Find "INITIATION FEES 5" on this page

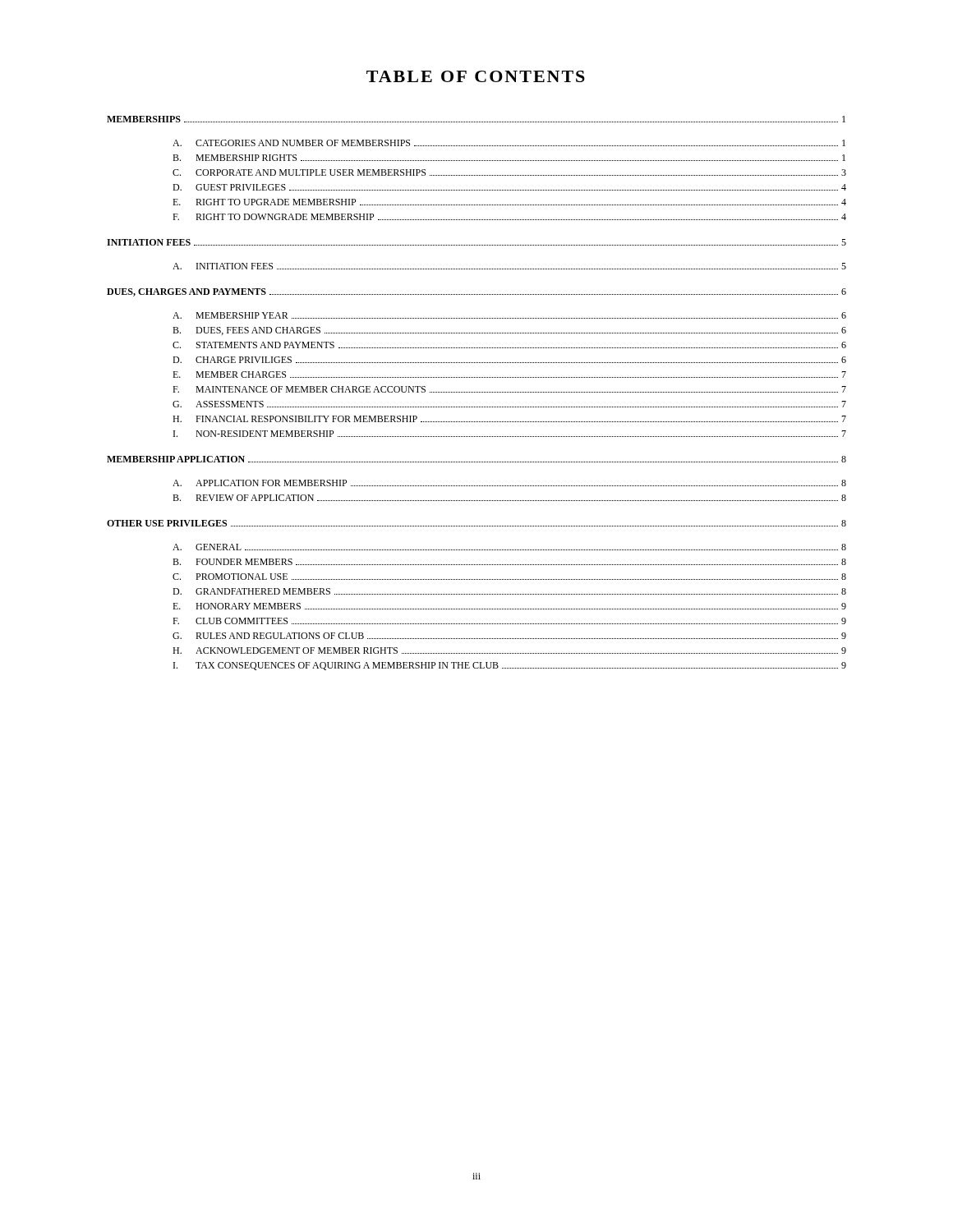click(x=476, y=243)
